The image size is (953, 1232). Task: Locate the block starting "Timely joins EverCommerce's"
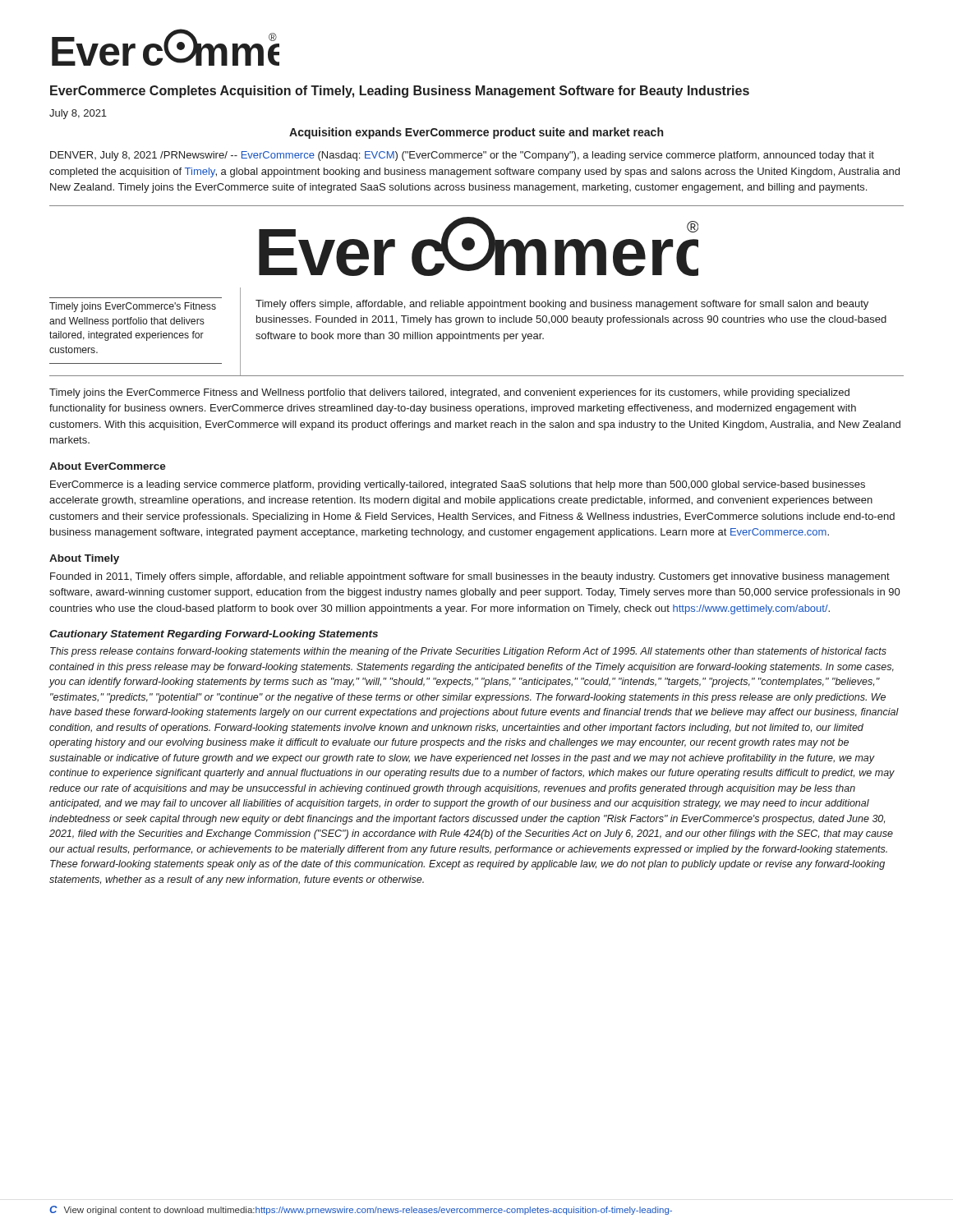pyautogui.click(x=136, y=330)
